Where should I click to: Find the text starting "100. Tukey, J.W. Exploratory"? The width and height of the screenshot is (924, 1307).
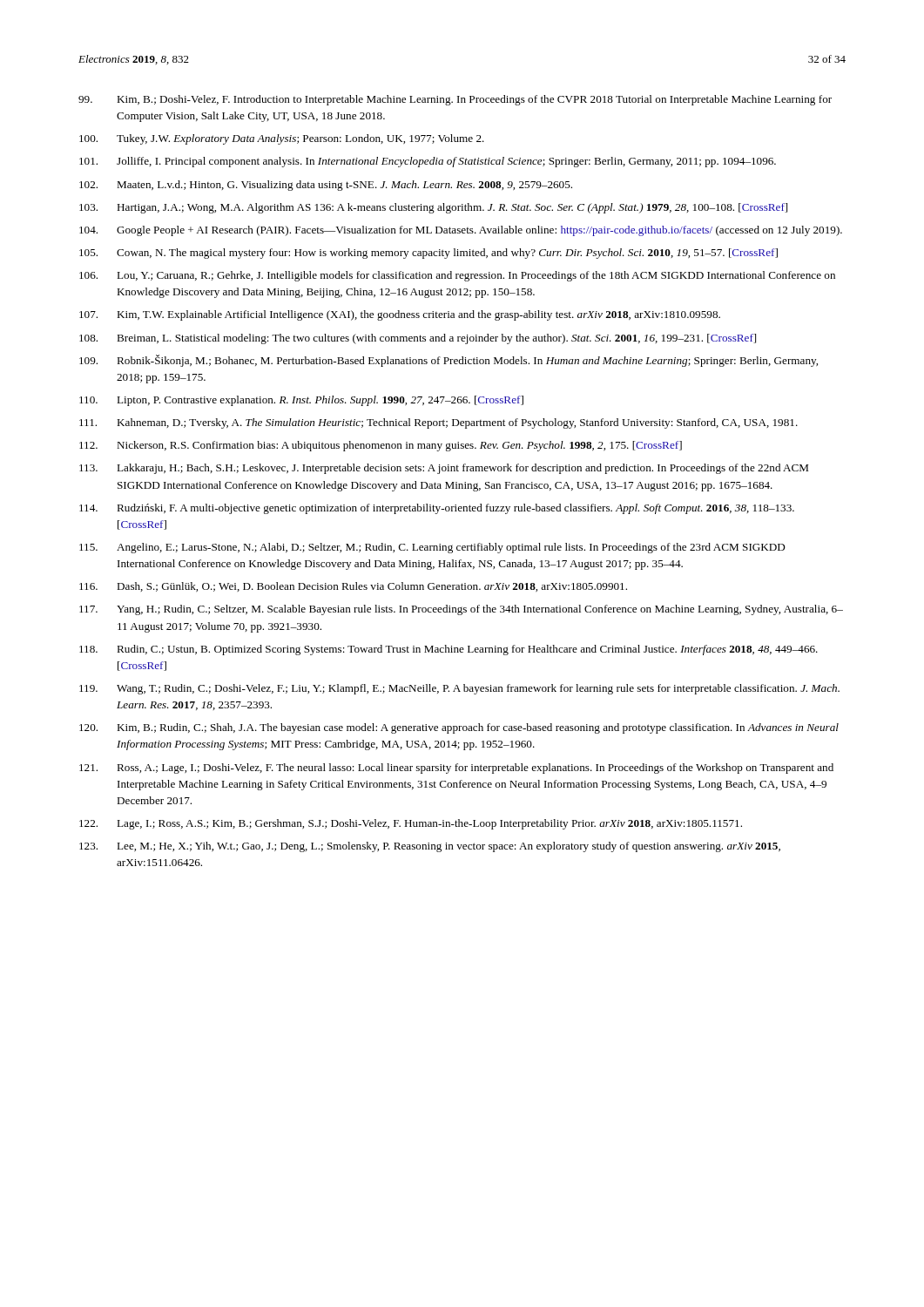(462, 138)
